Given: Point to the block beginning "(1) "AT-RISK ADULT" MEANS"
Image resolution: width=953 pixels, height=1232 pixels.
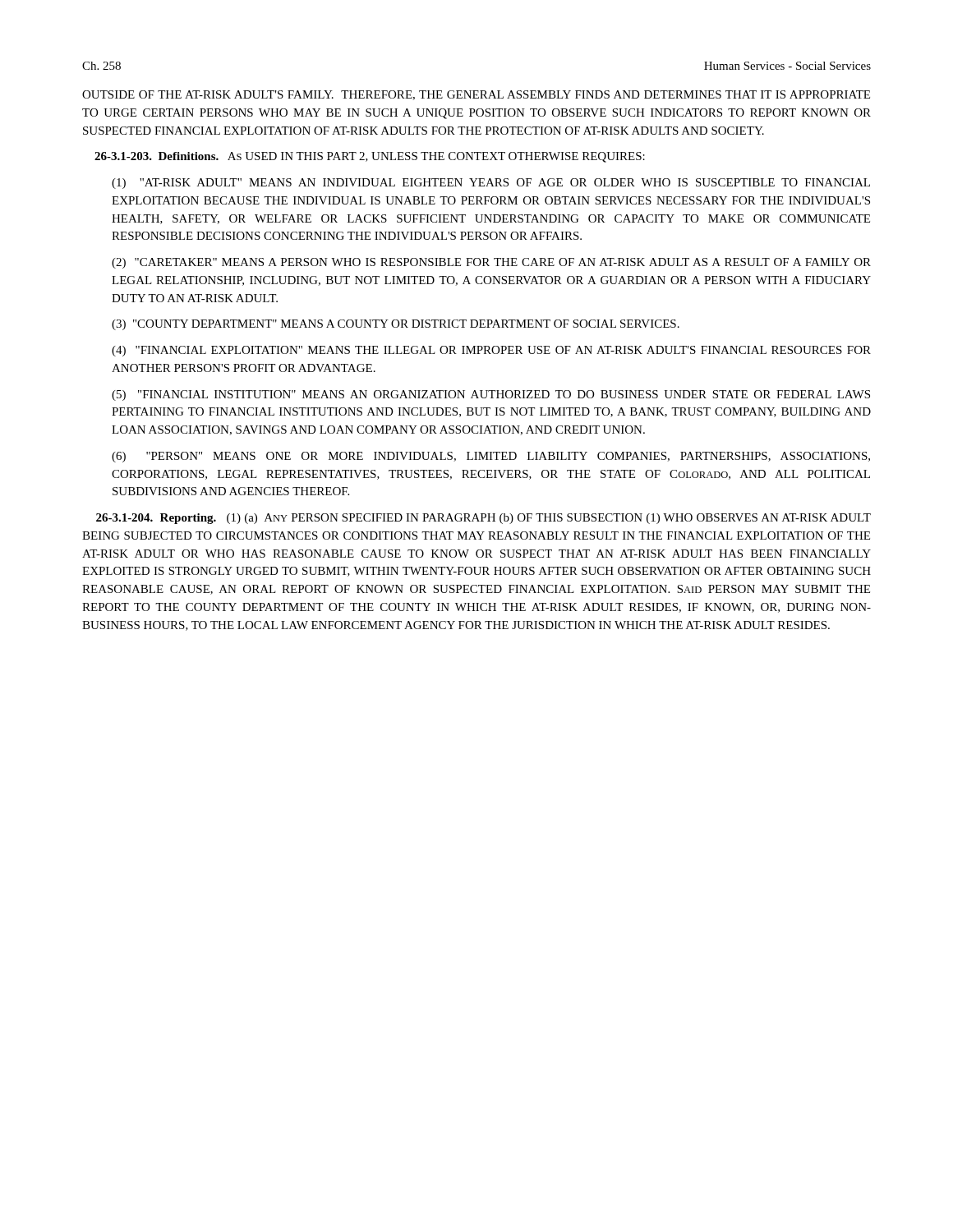Looking at the screenshot, I should click(x=491, y=209).
